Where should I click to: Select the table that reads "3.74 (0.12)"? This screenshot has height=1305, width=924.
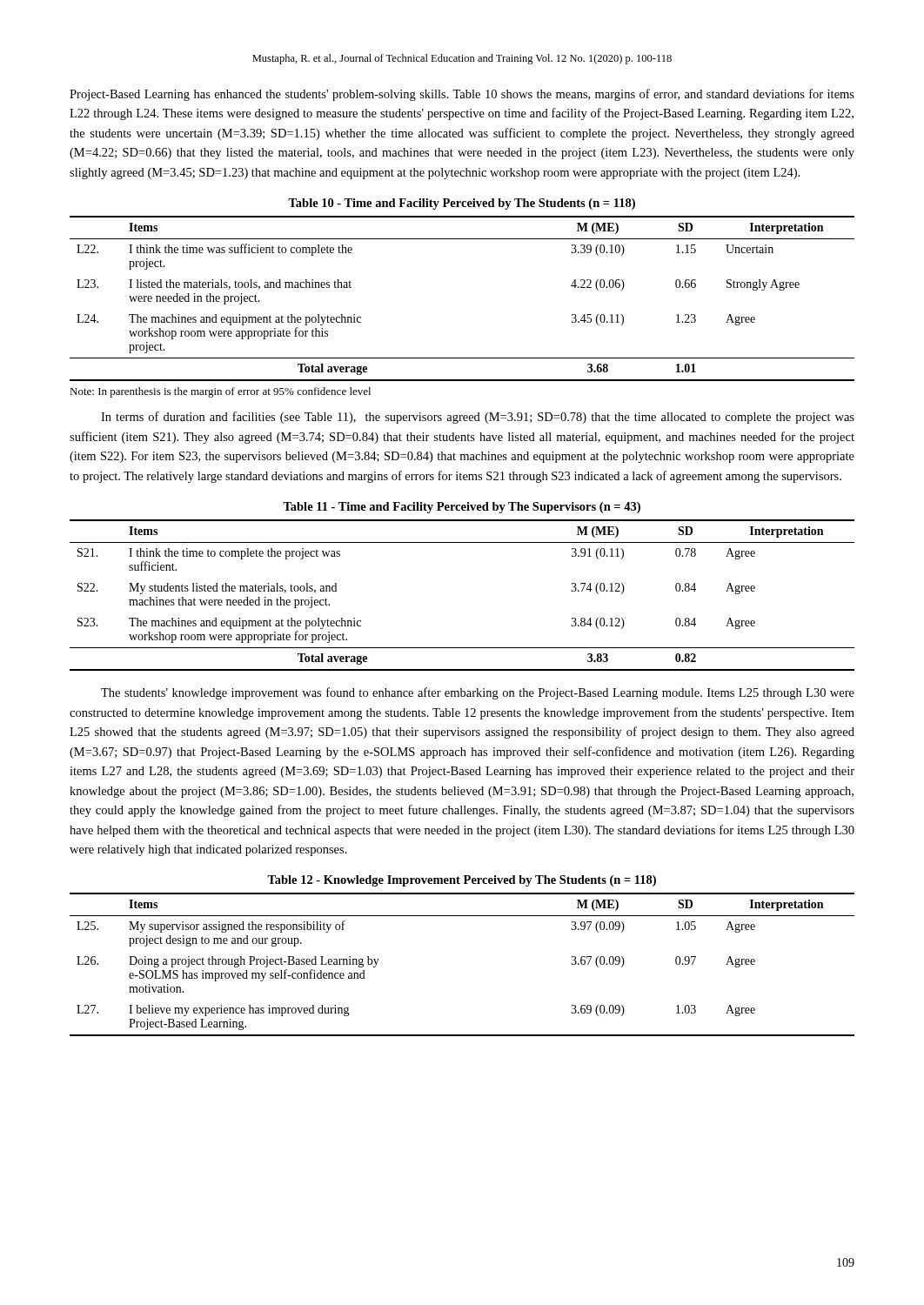pyautogui.click(x=462, y=595)
